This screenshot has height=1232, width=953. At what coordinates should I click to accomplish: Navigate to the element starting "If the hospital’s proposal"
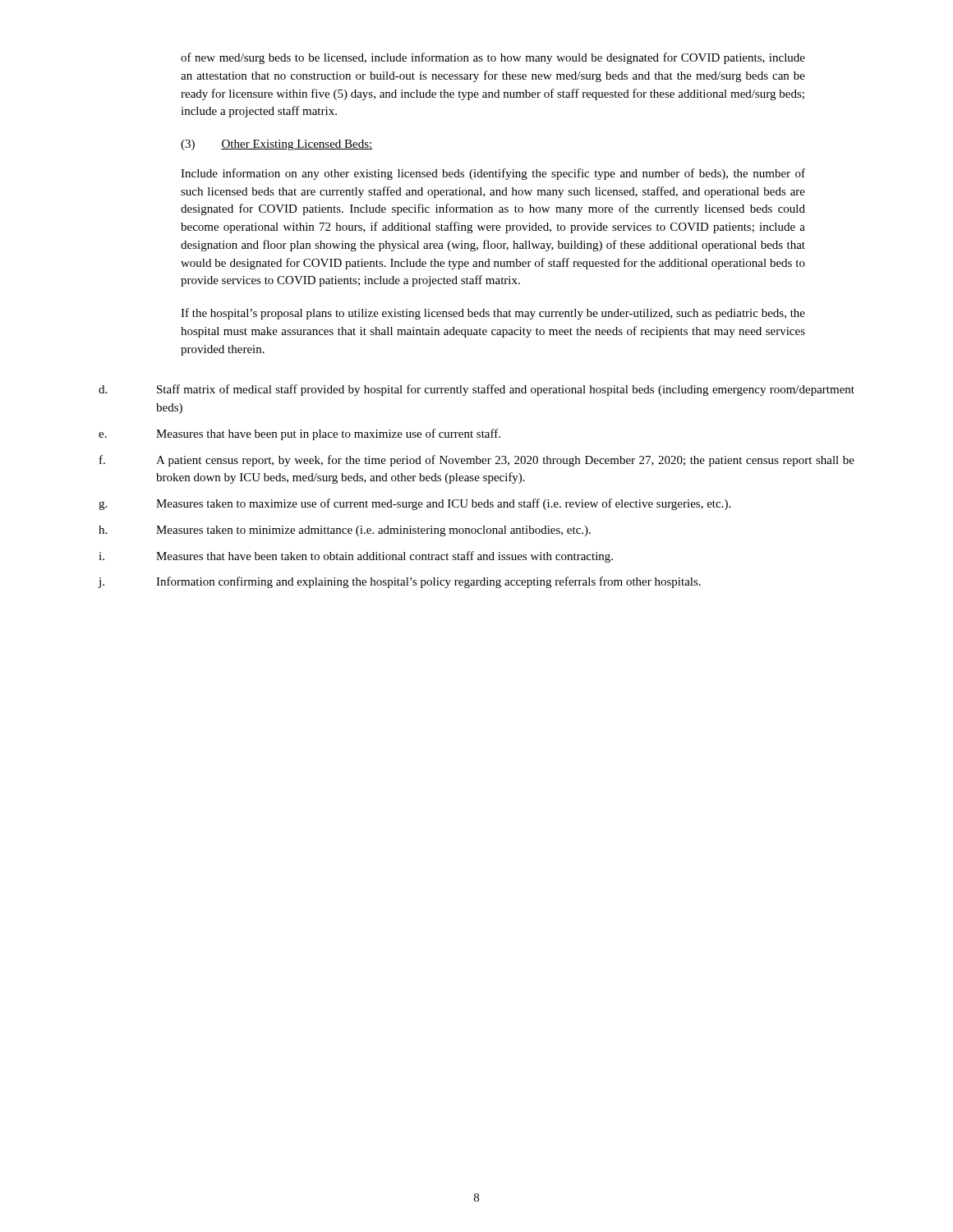[x=493, y=331]
